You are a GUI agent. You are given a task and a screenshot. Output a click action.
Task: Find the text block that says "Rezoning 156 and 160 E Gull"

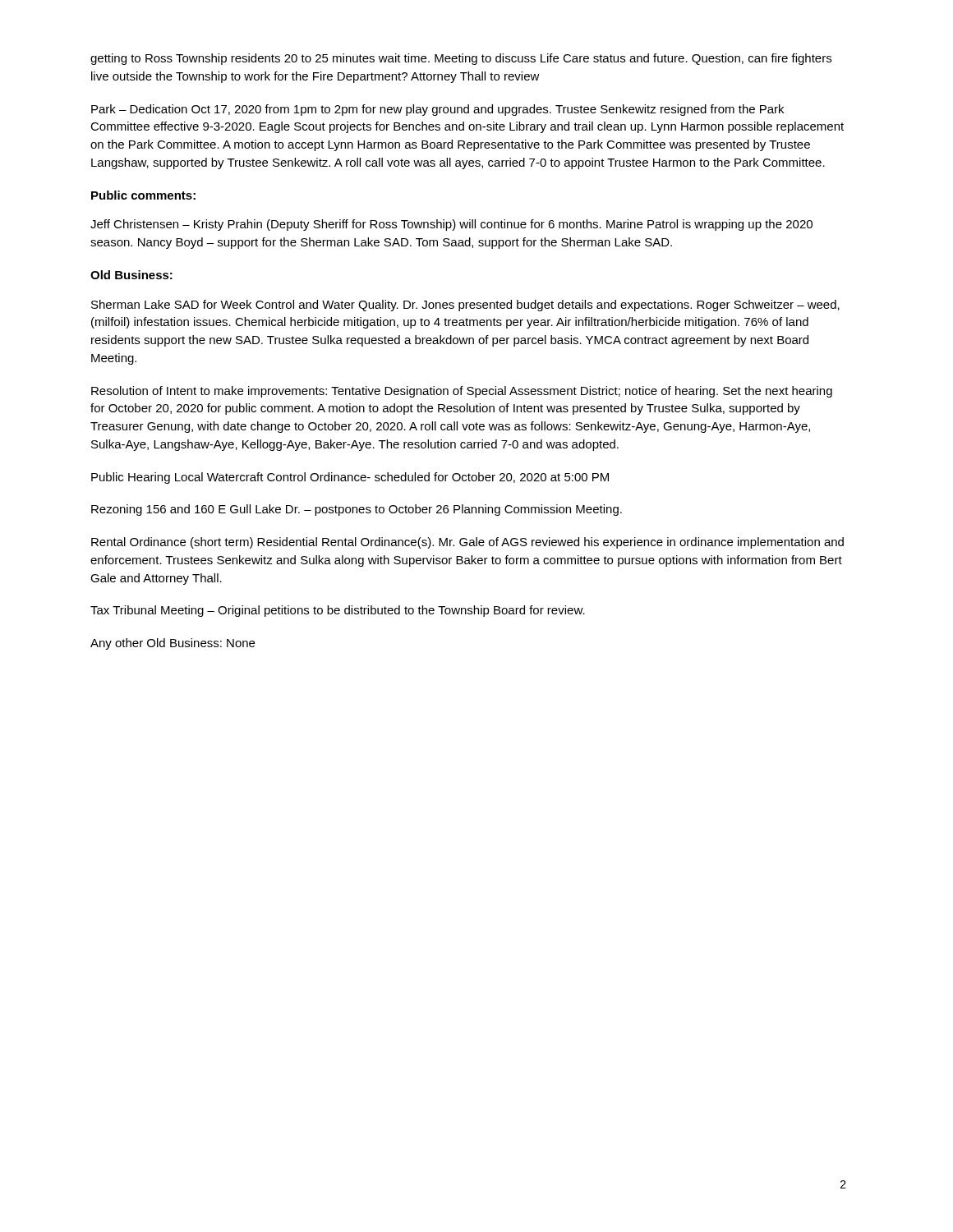point(357,509)
